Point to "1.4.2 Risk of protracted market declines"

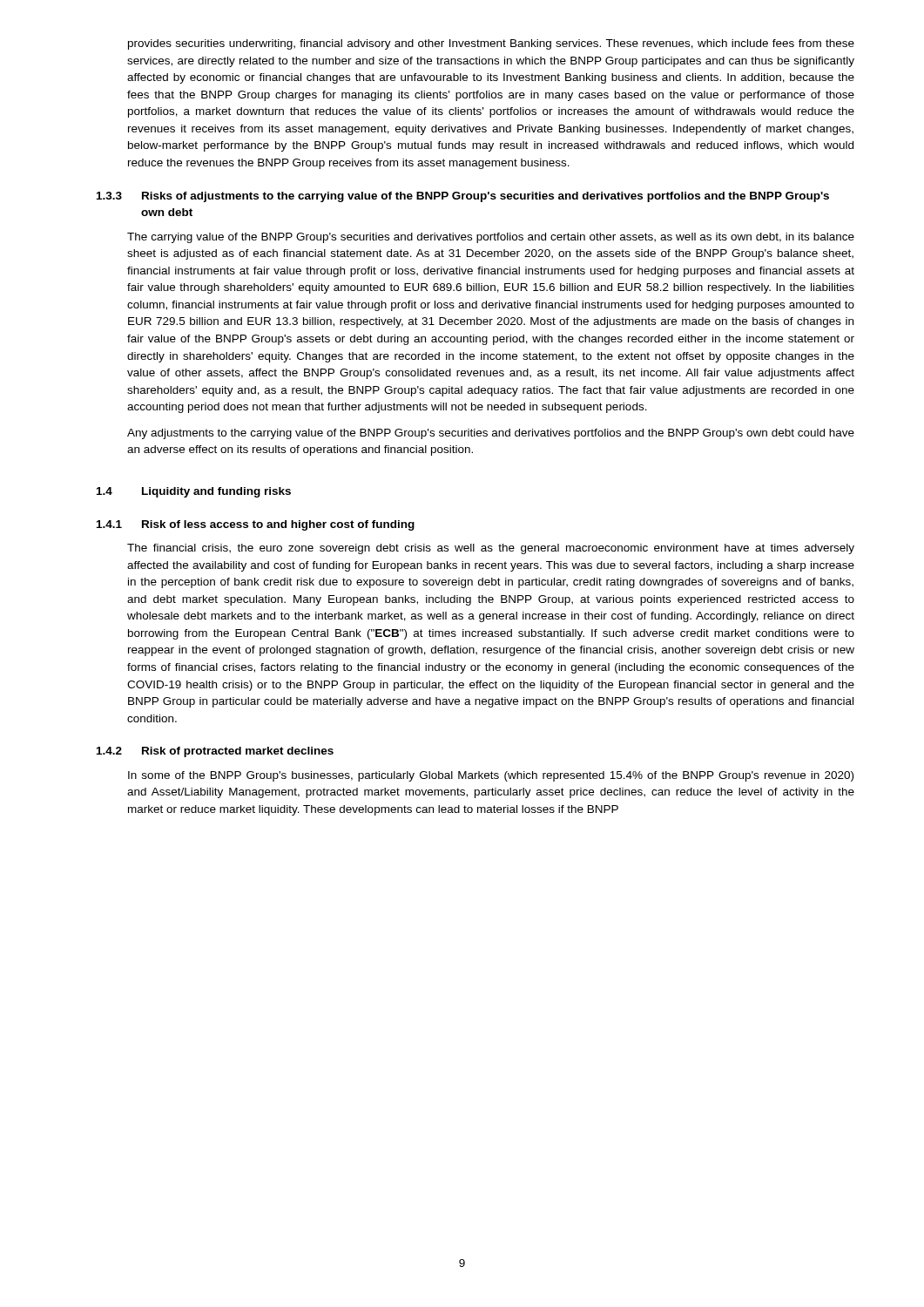point(215,752)
